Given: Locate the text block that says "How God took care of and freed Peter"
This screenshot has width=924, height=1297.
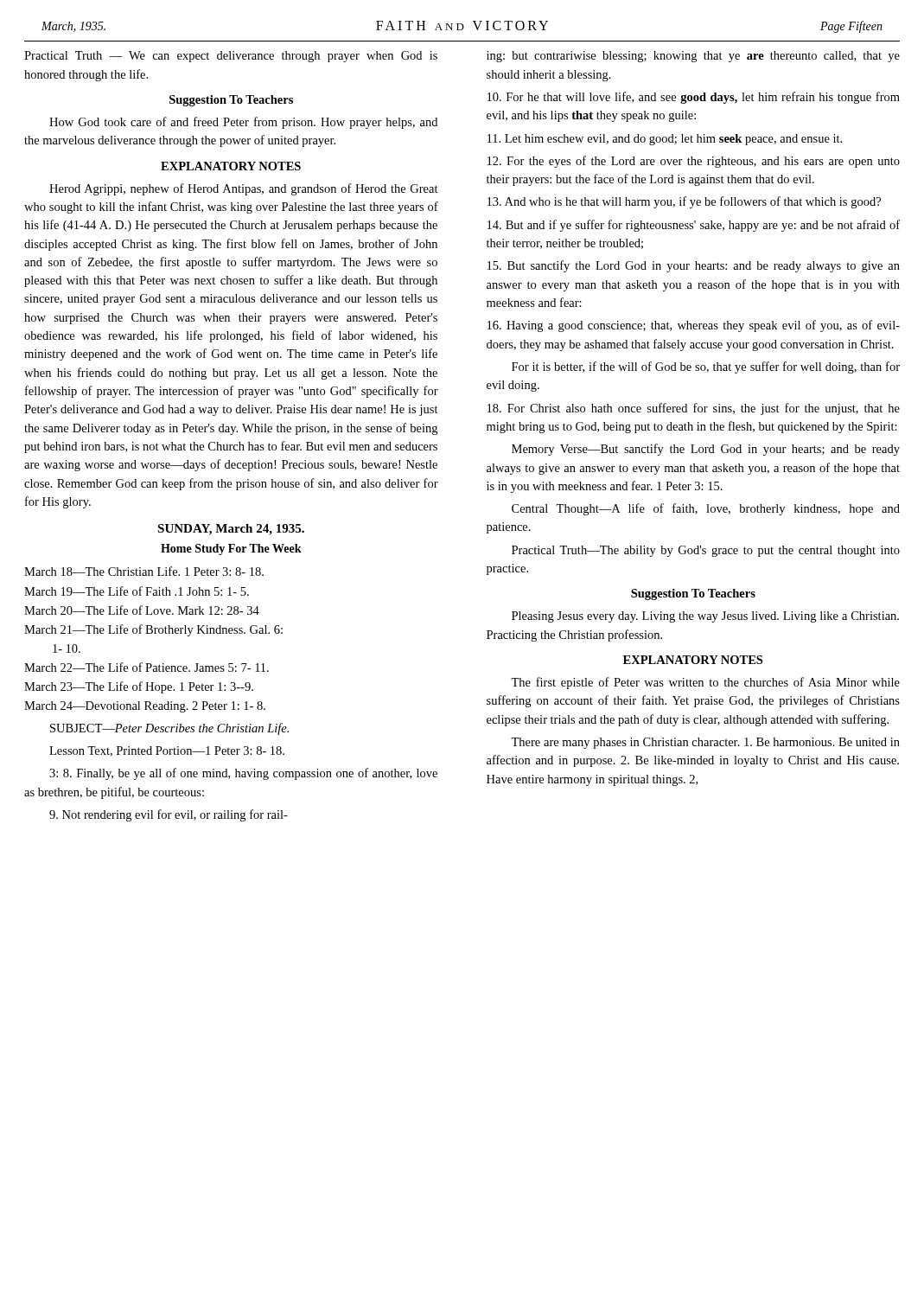Looking at the screenshot, I should tap(231, 131).
